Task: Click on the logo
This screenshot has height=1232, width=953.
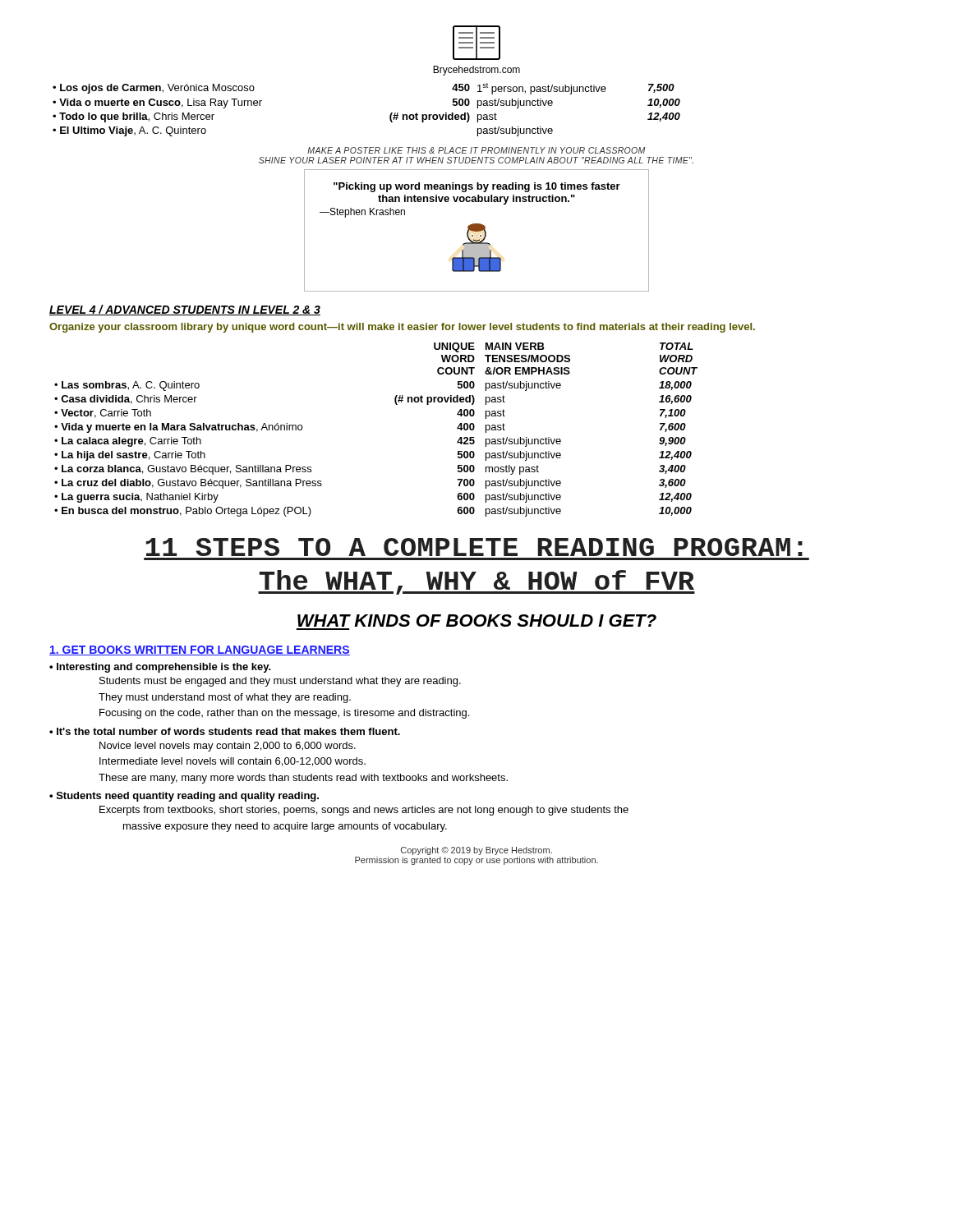Action: pyautogui.click(x=476, y=50)
